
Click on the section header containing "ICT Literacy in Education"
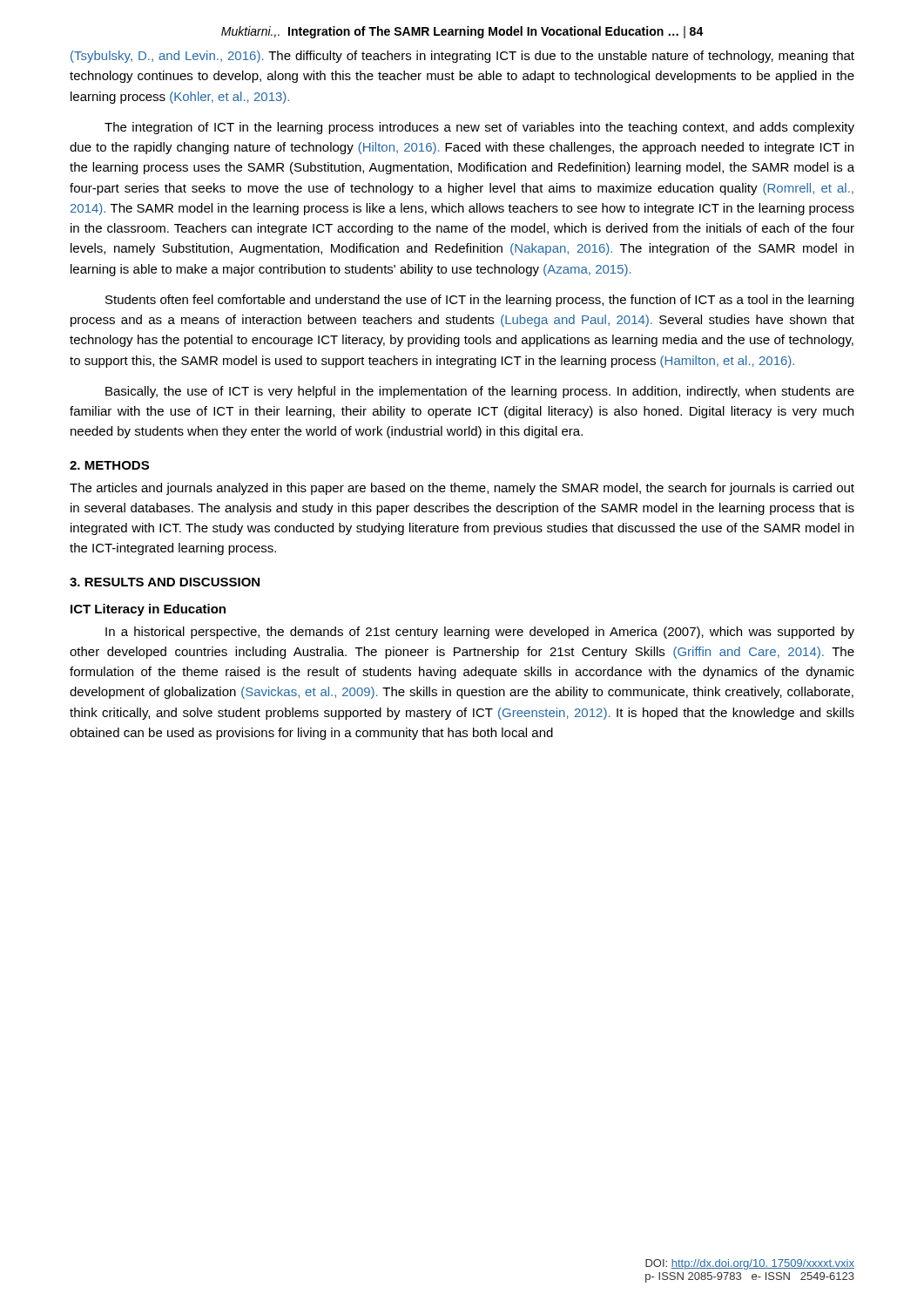[148, 608]
